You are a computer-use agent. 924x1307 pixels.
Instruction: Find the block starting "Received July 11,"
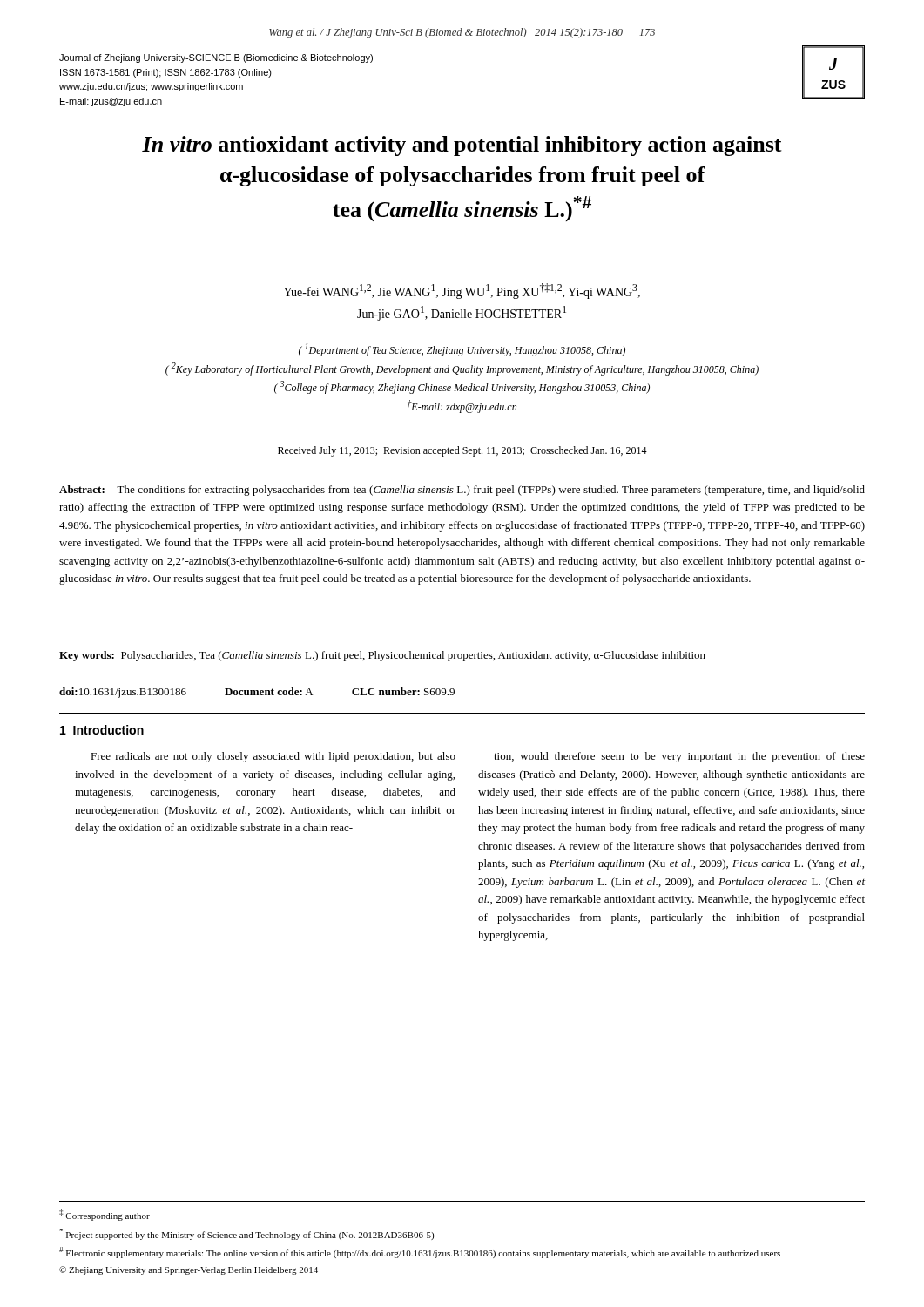pos(462,450)
